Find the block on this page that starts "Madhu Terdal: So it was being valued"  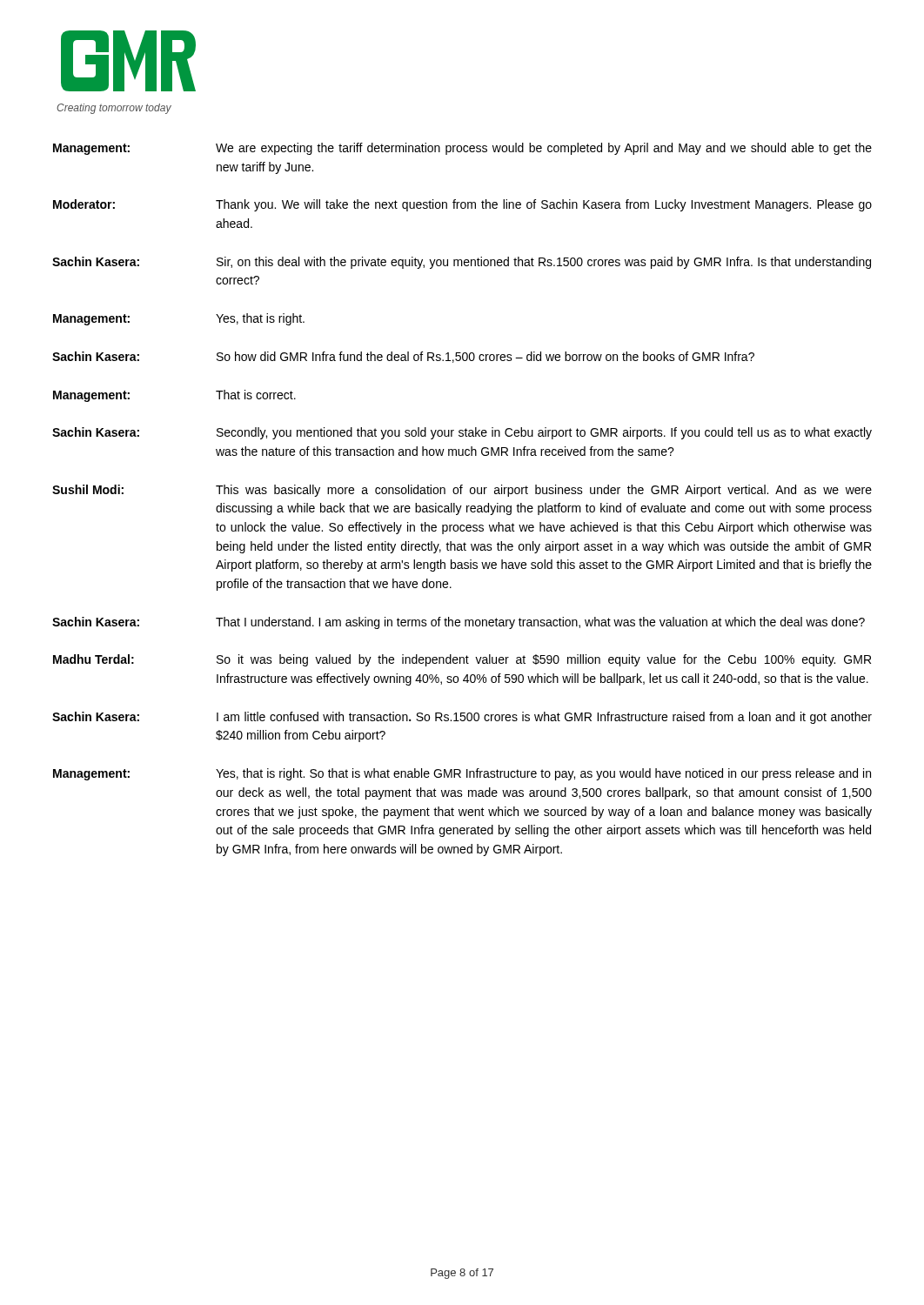point(462,670)
